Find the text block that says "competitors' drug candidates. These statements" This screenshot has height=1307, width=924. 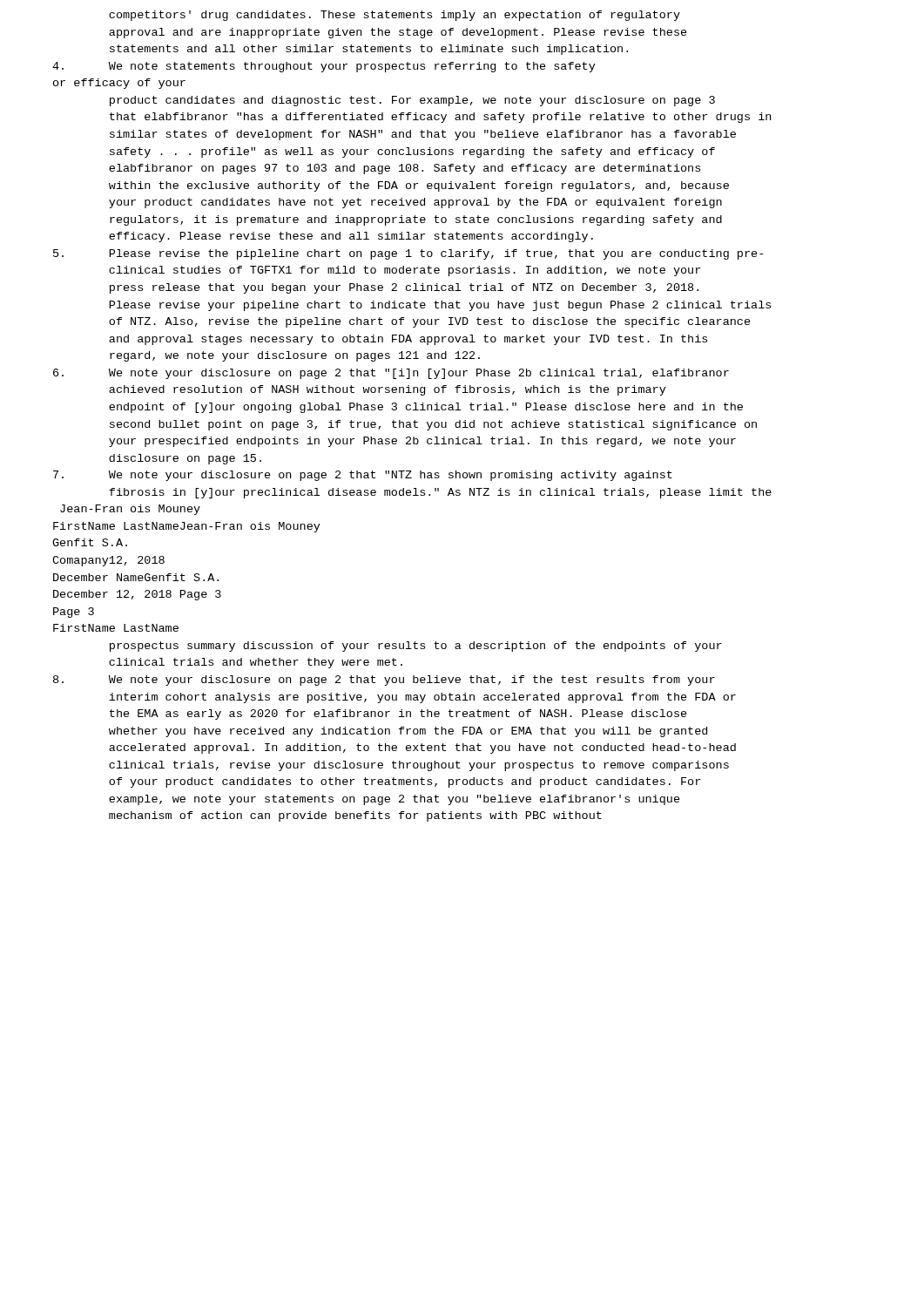(462, 416)
